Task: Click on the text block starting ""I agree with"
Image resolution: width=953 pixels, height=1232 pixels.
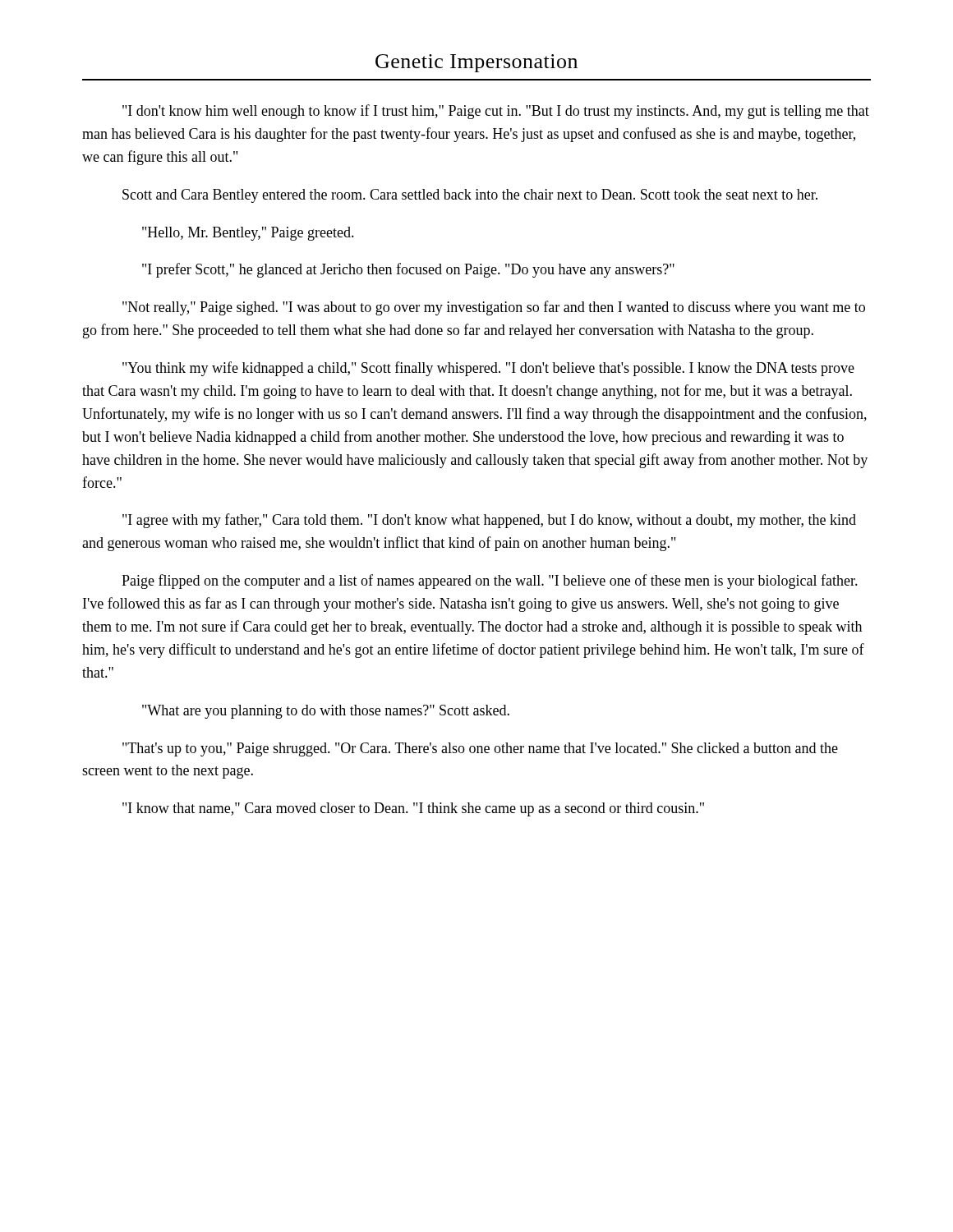Action: (476, 532)
